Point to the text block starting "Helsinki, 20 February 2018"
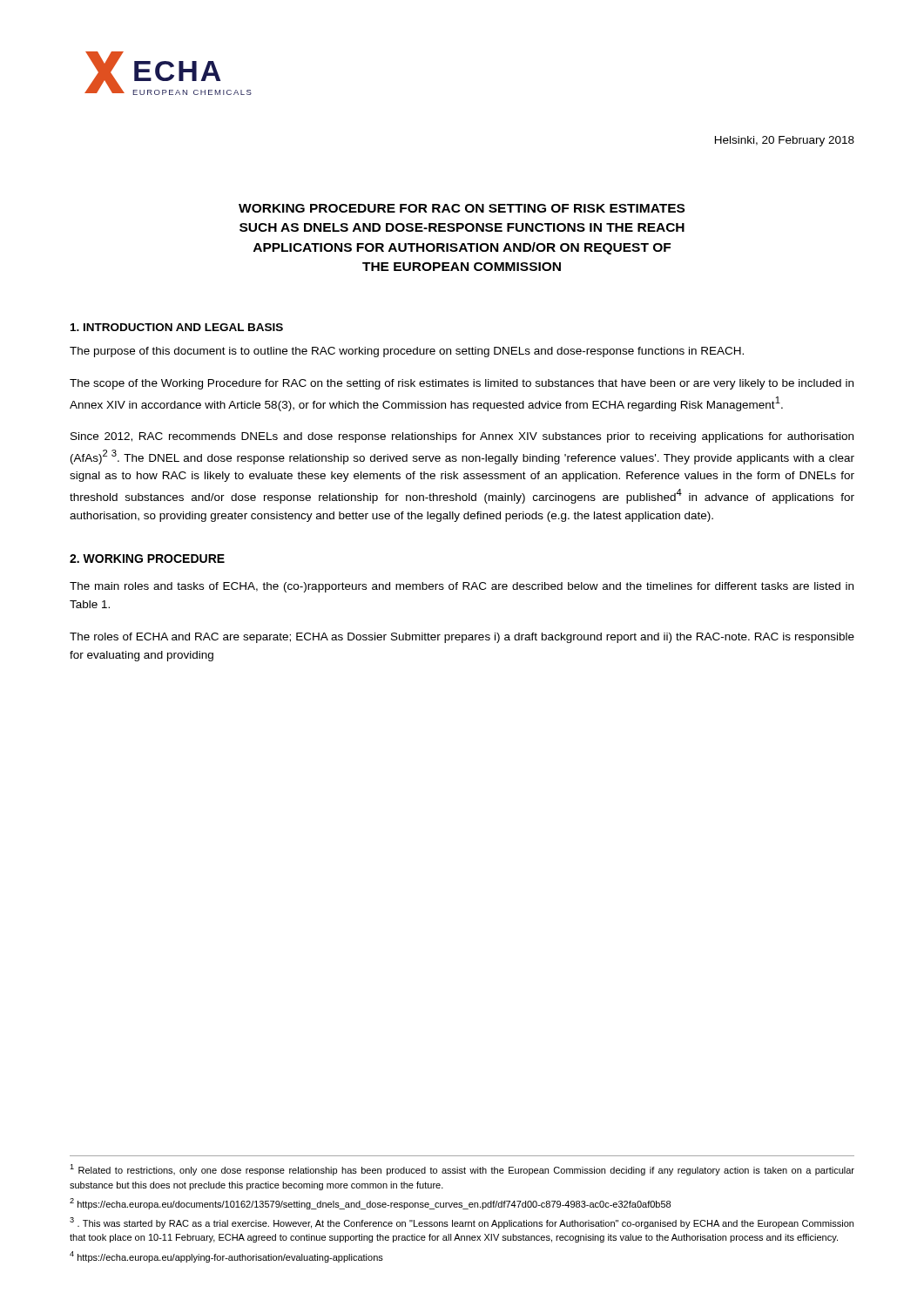The height and width of the screenshot is (1307, 924). [784, 140]
